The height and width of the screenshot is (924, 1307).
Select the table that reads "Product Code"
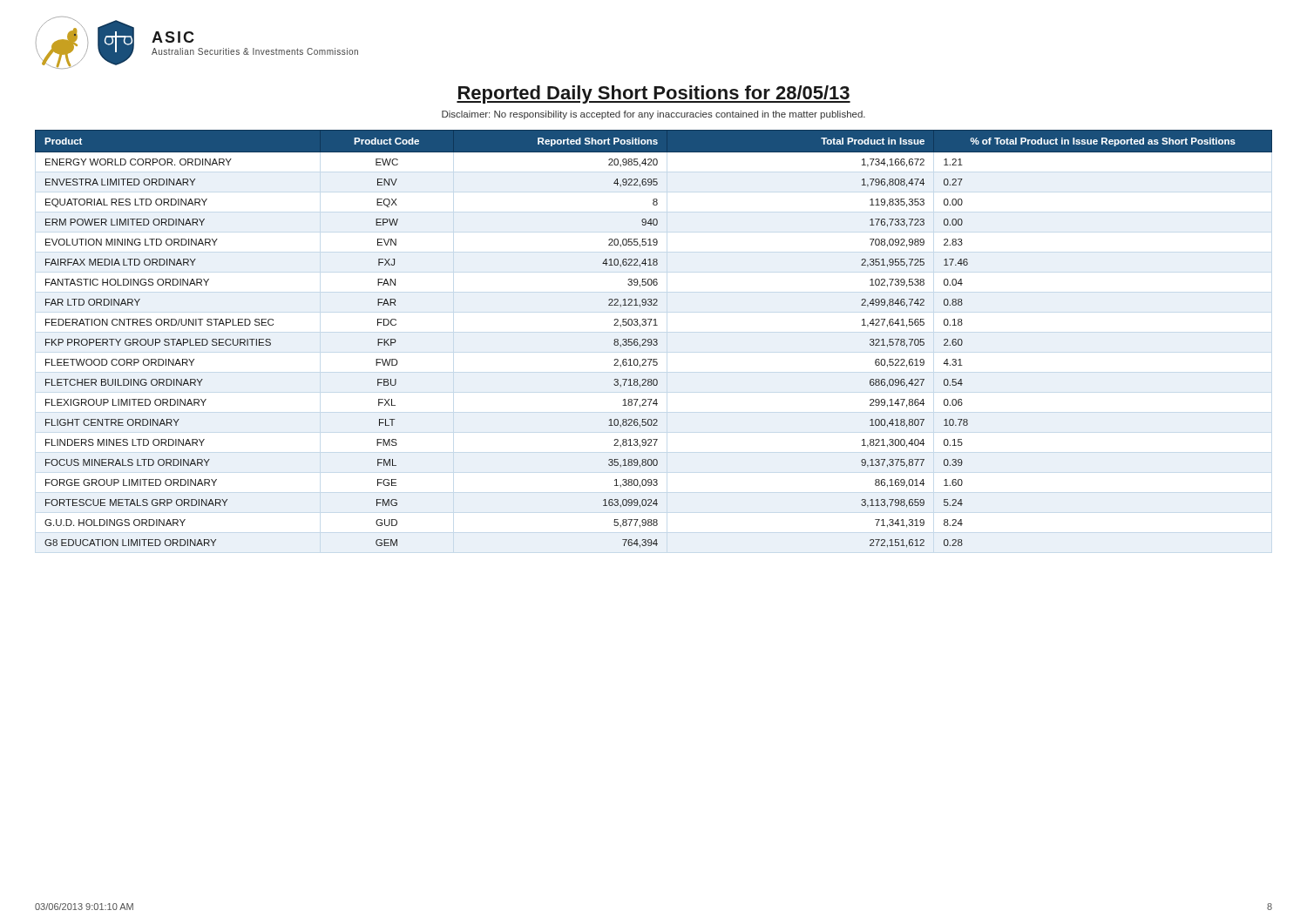(654, 341)
